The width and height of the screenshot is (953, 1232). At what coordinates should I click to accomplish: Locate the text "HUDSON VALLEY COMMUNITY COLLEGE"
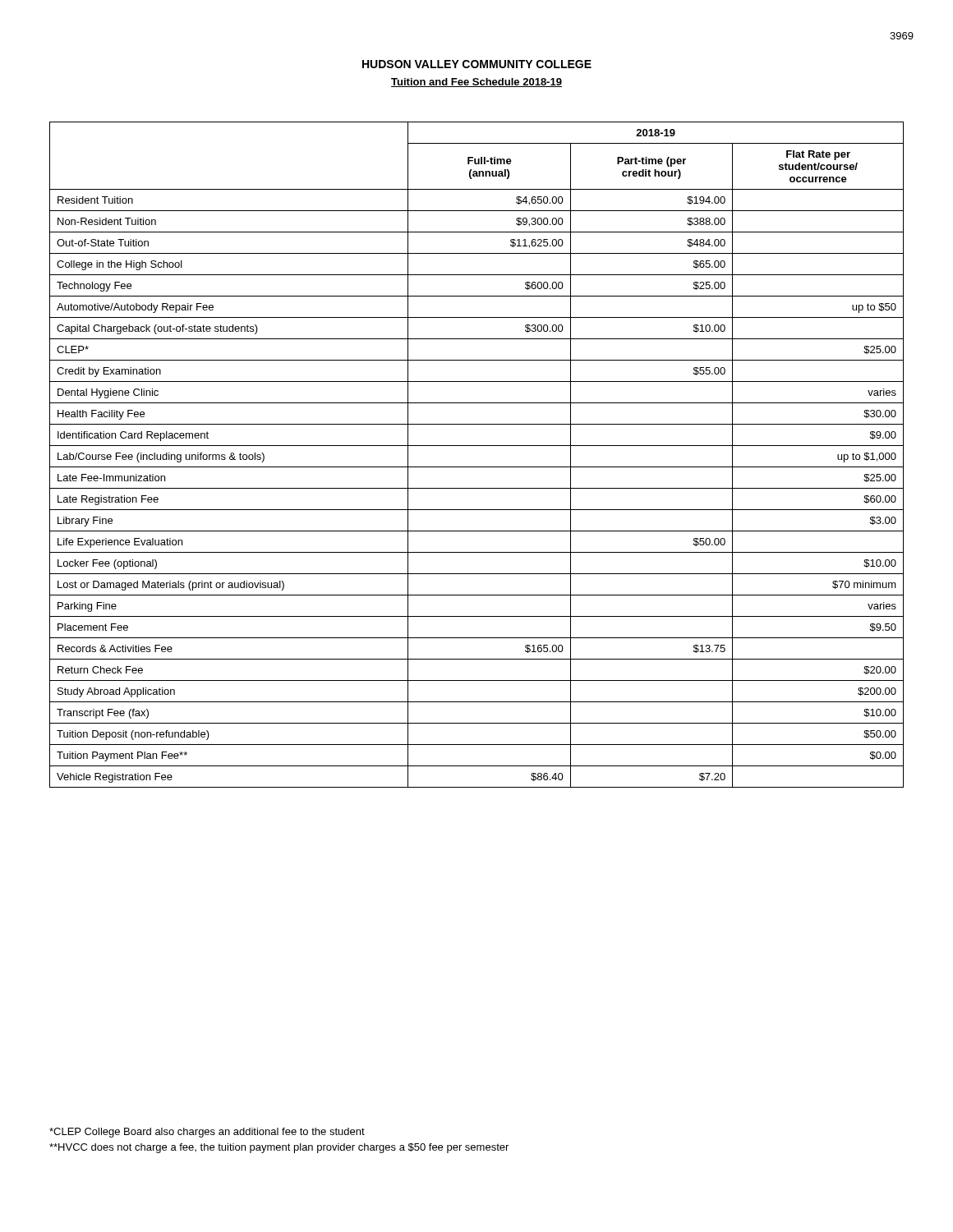click(476, 64)
